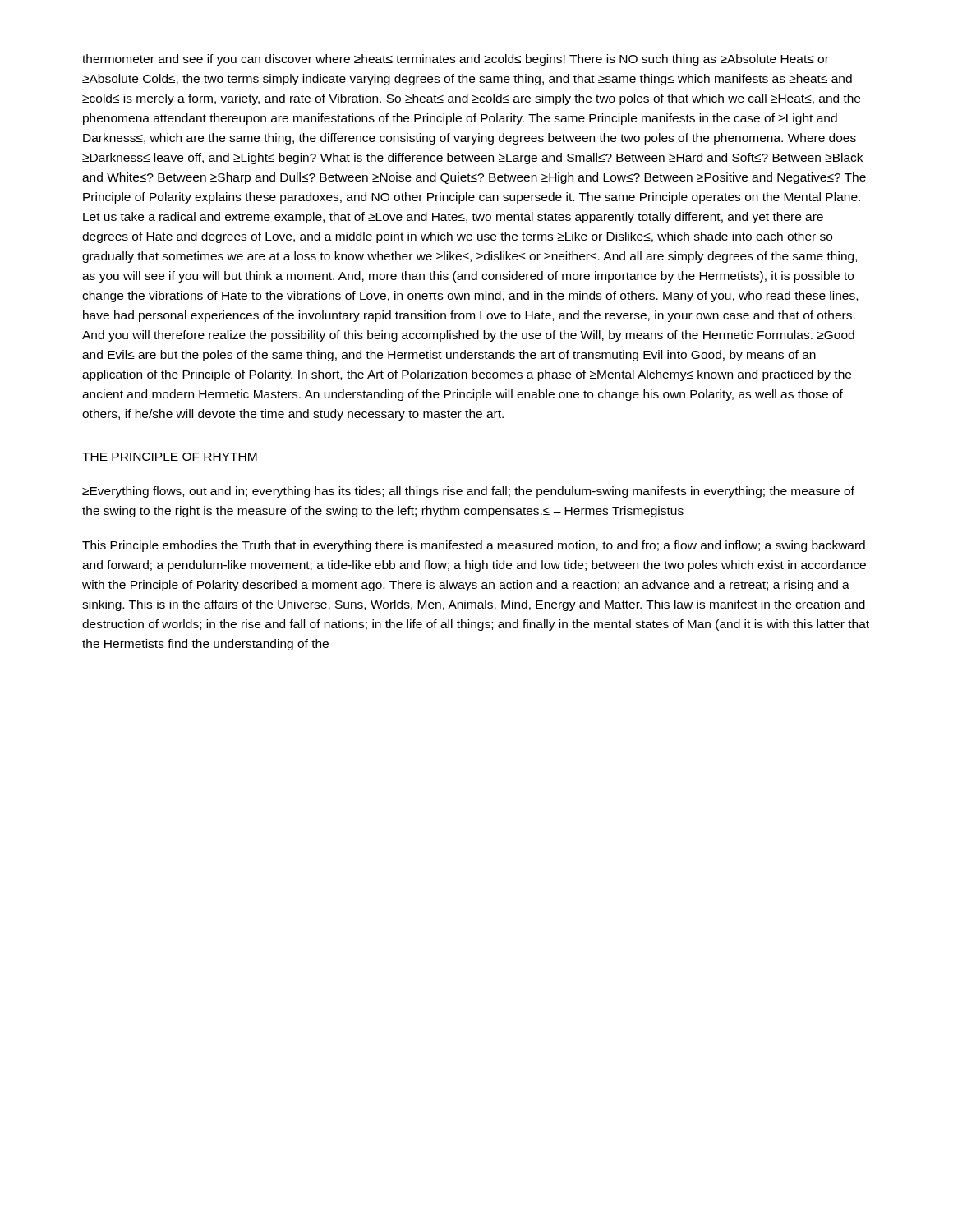Screen dimensions: 1232x953
Task: Find the text block that says "≥Everything flows, out and in; everything"
Action: pyautogui.click(x=468, y=501)
